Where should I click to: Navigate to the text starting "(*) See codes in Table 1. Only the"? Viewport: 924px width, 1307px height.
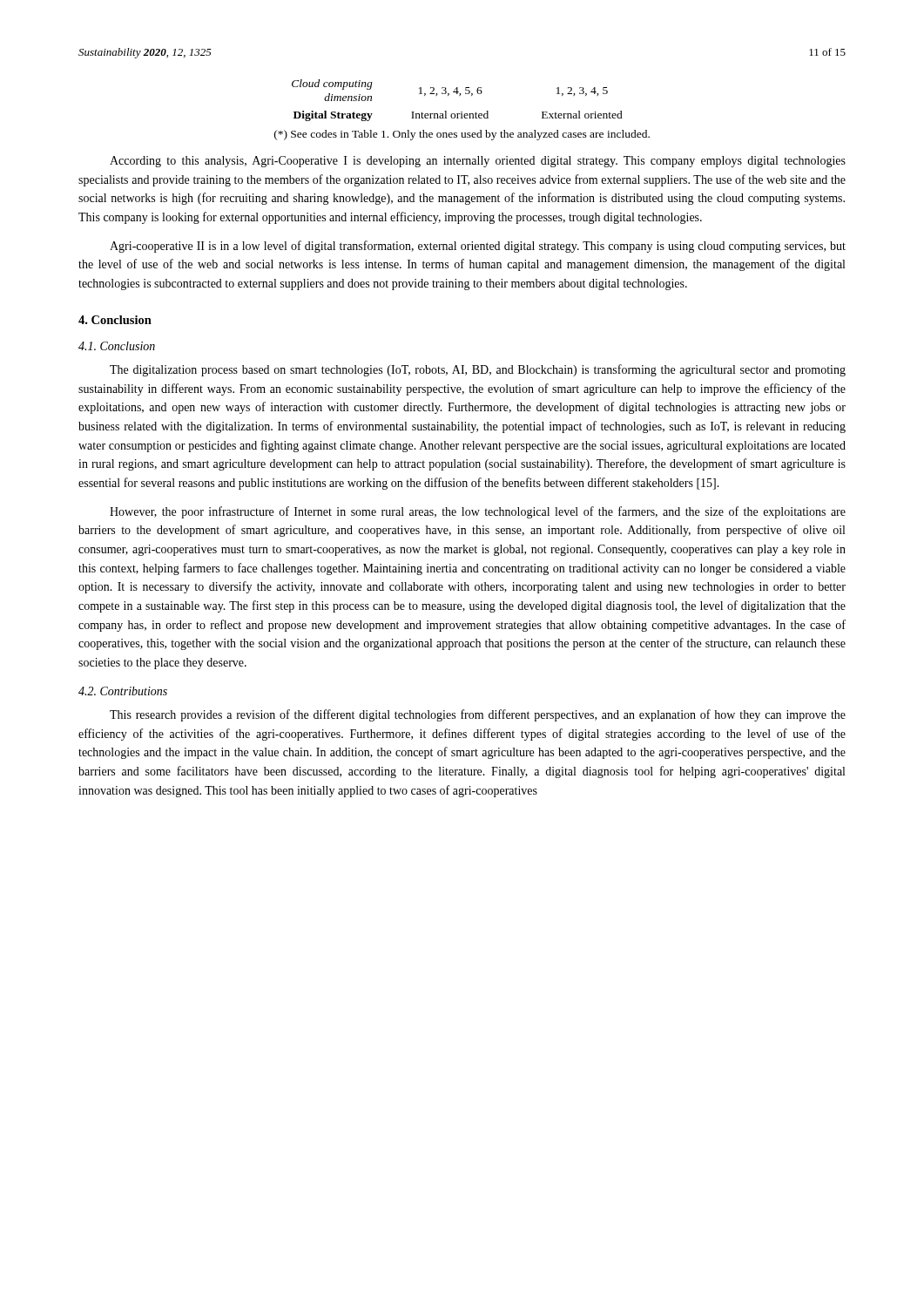[x=462, y=134]
